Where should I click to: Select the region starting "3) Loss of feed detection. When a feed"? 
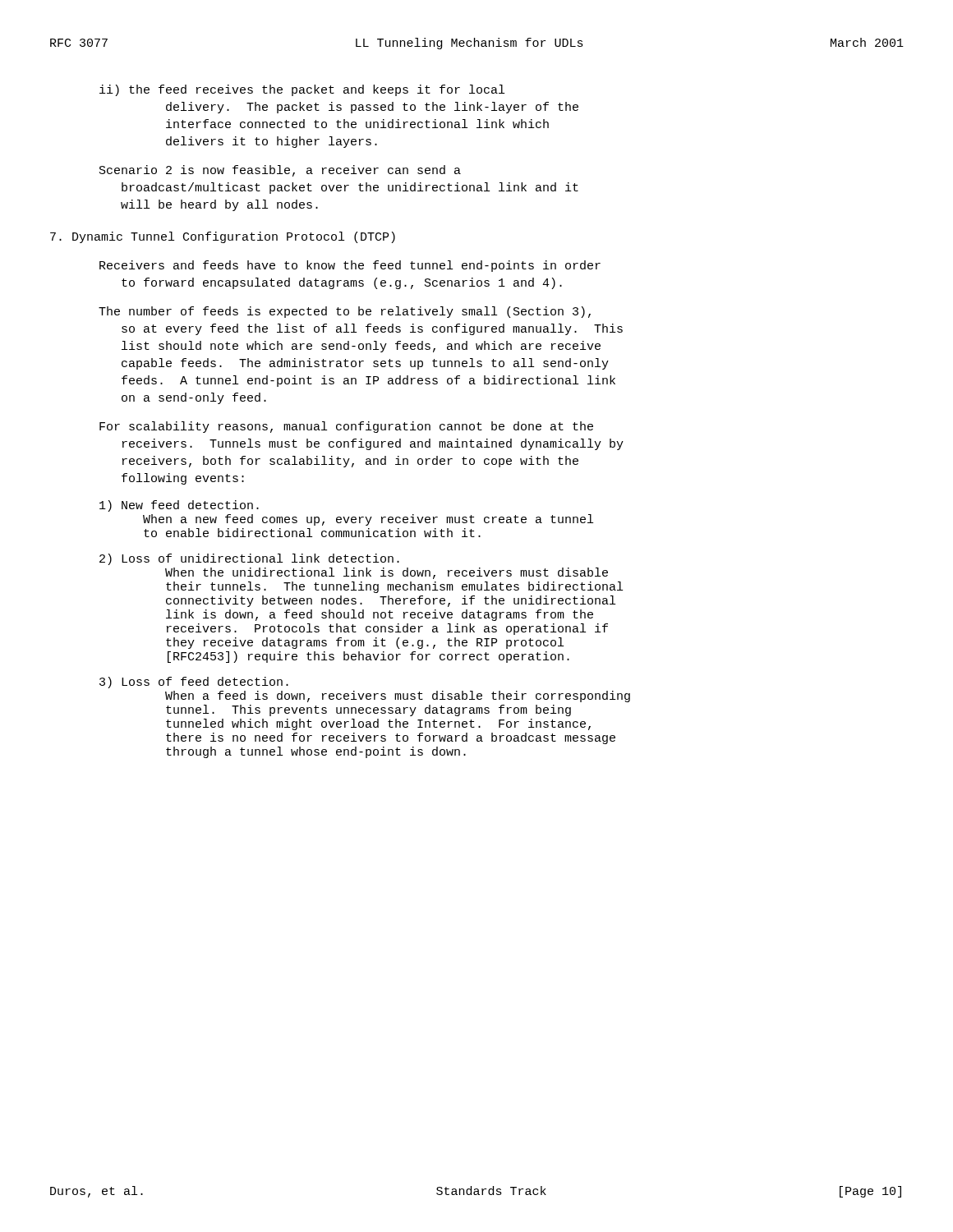click(x=365, y=718)
